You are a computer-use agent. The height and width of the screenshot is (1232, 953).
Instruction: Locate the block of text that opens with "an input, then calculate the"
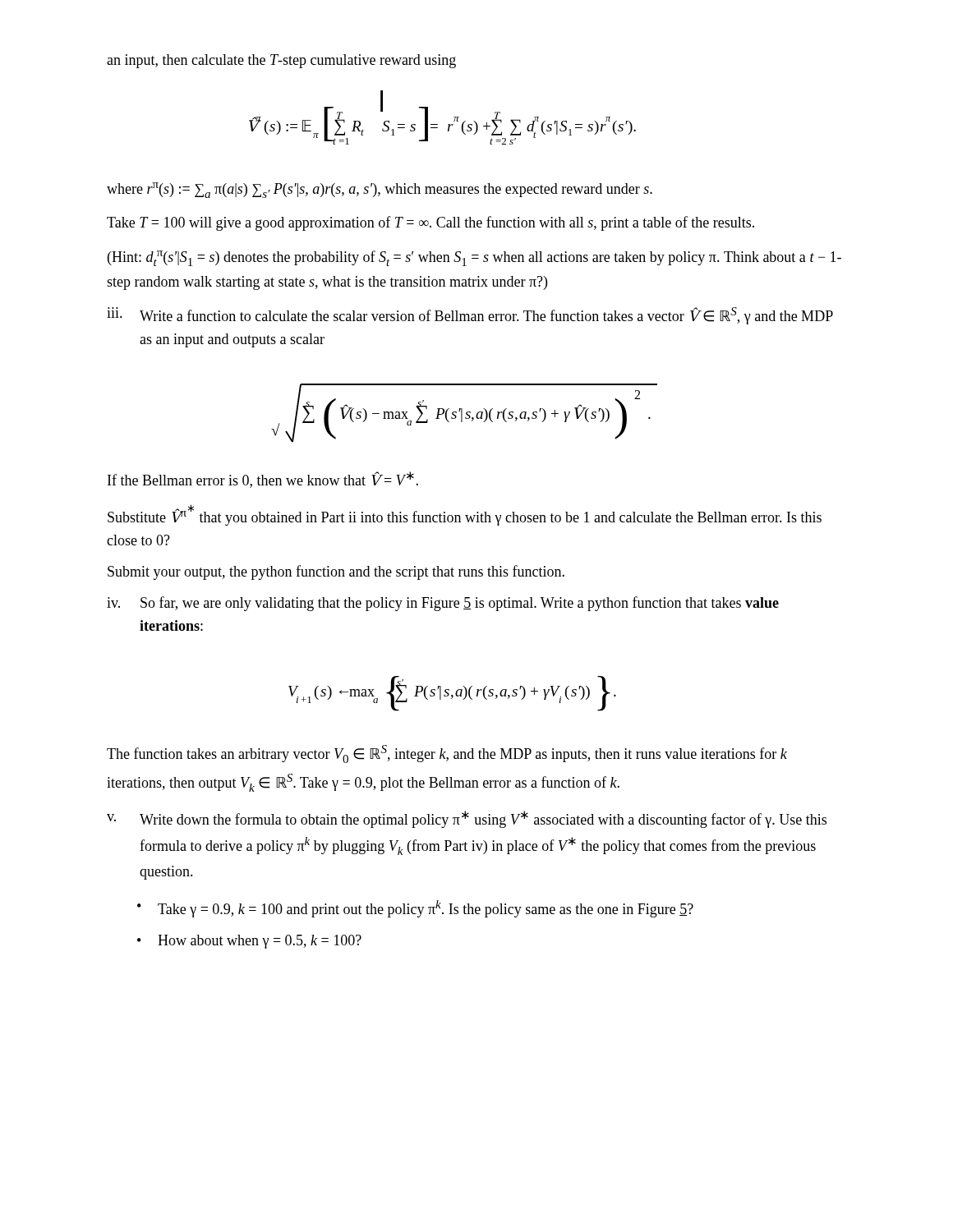click(282, 60)
